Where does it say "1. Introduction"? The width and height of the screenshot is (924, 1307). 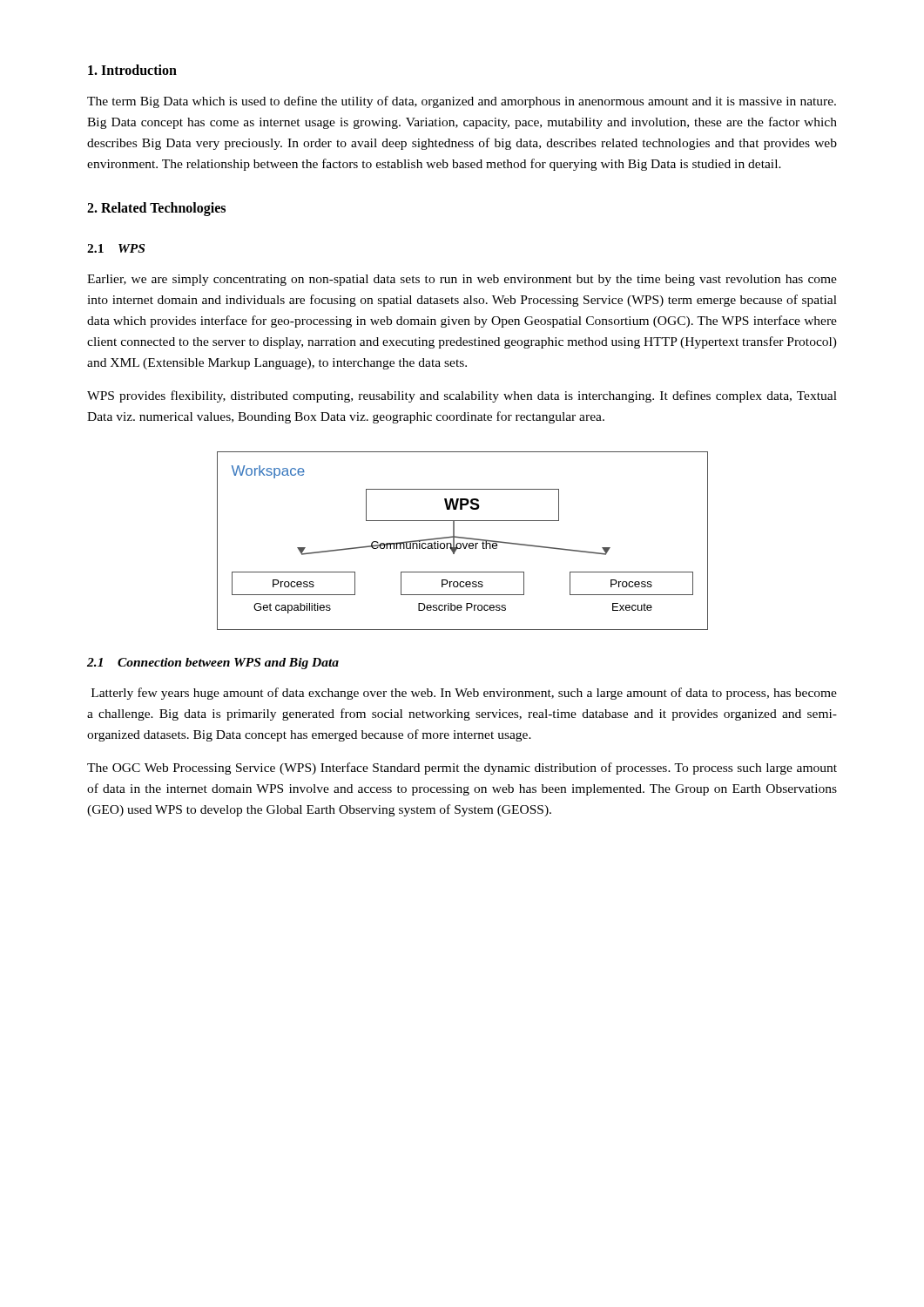pyautogui.click(x=132, y=70)
